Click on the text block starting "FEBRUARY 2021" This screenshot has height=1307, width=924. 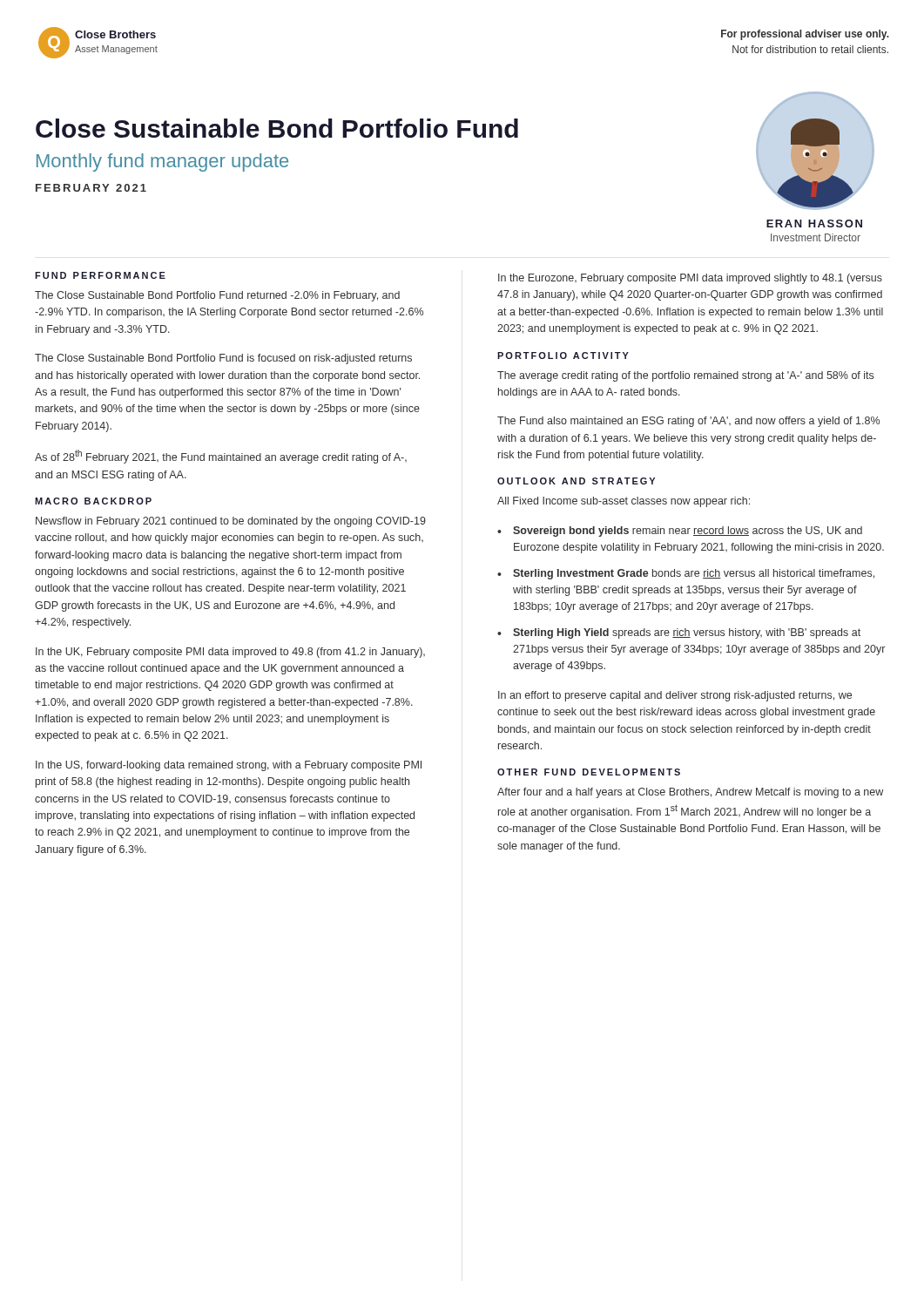click(x=91, y=188)
